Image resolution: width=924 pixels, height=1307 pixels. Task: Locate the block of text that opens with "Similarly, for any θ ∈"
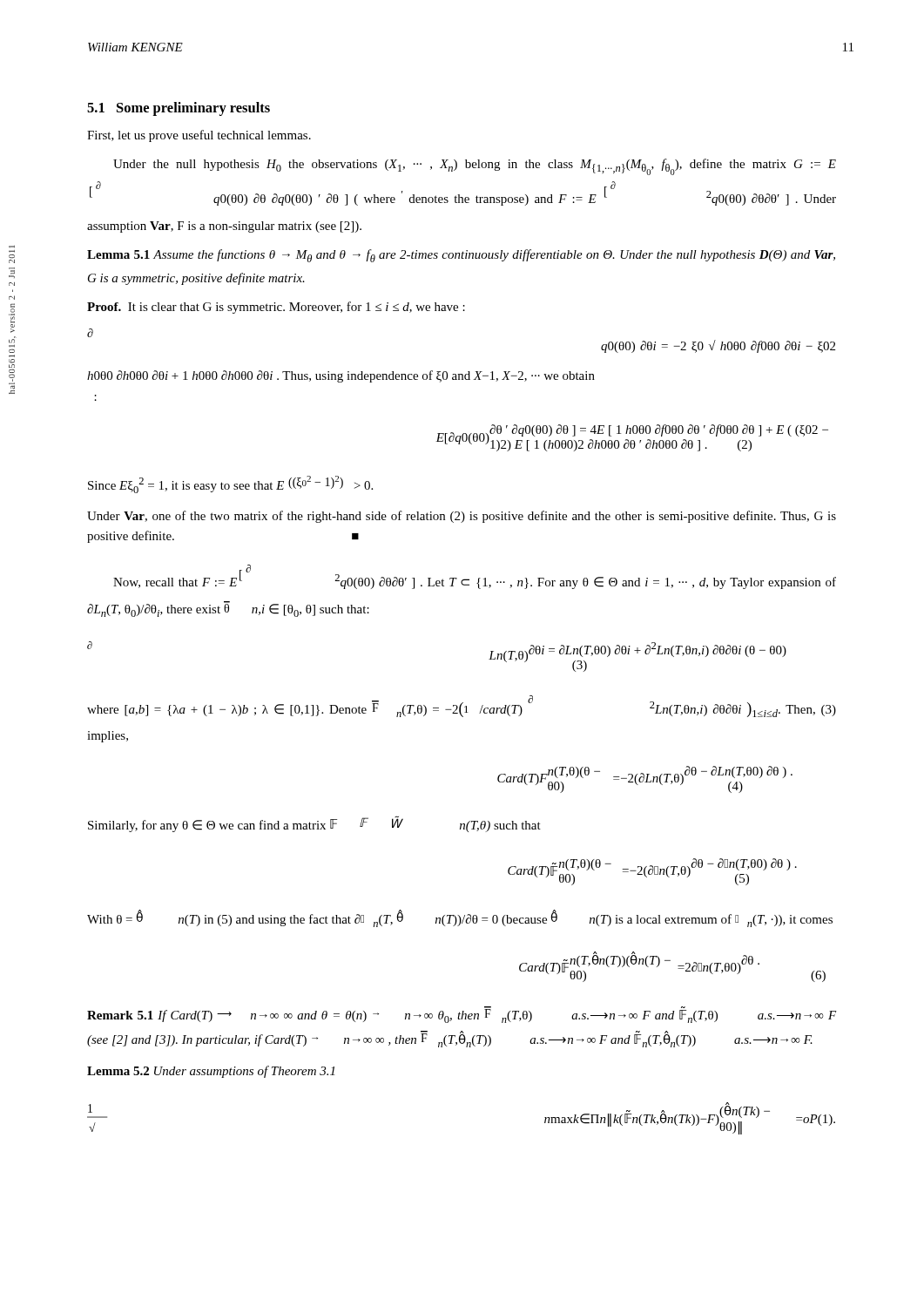pyautogui.click(x=314, y=823)
